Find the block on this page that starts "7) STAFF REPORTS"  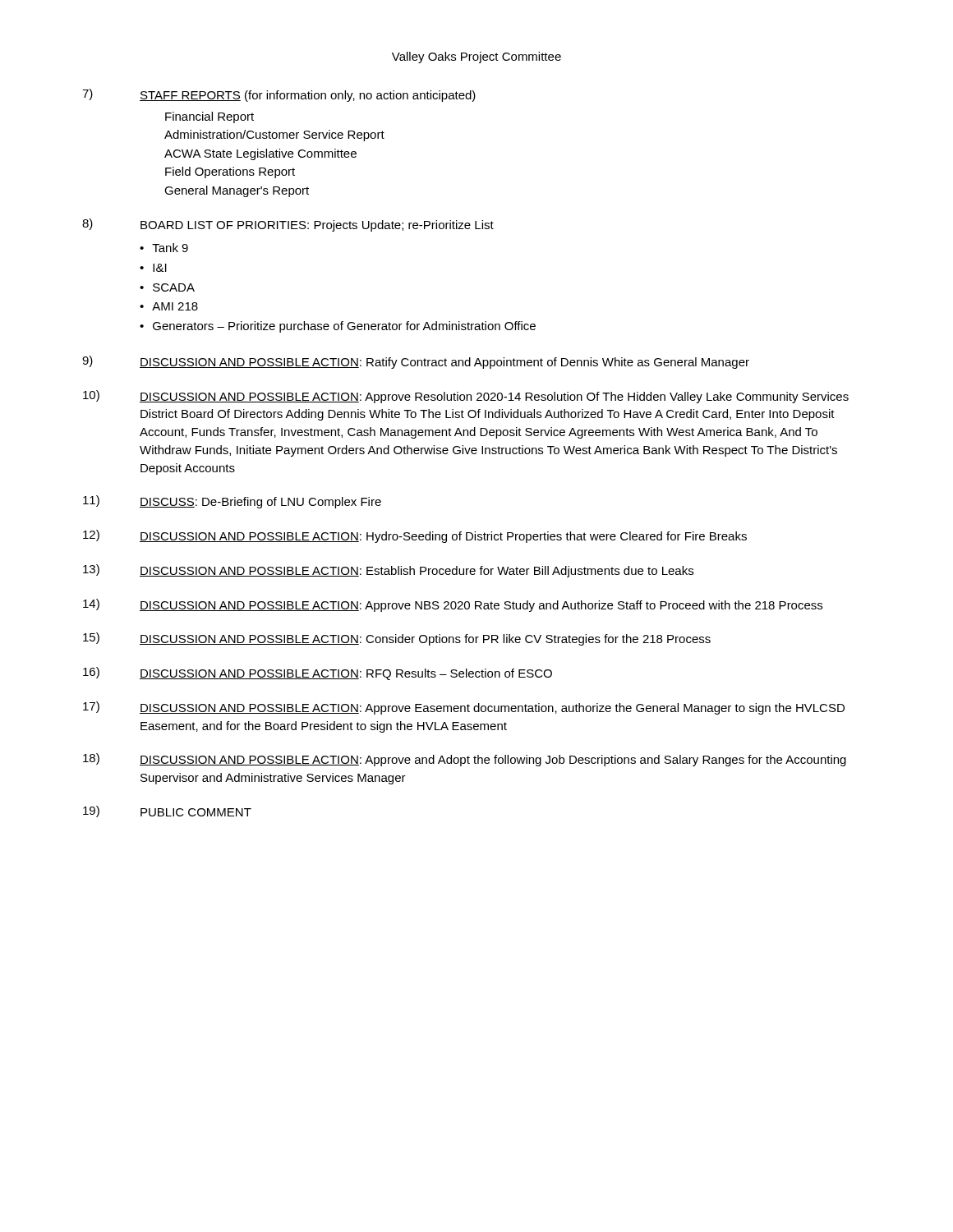click(x=279, y=95)
